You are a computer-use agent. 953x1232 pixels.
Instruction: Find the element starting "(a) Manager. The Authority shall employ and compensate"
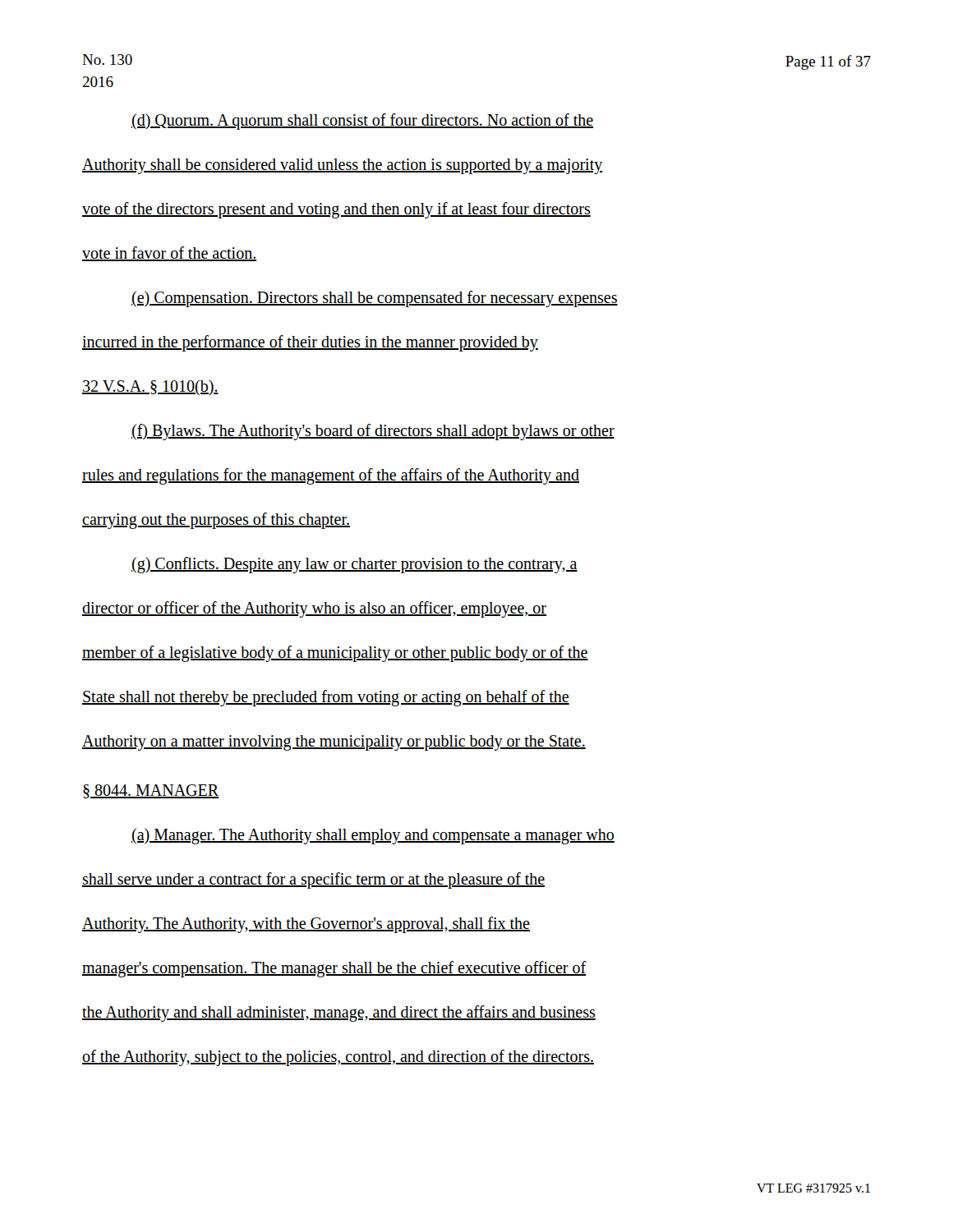(373, 834)
